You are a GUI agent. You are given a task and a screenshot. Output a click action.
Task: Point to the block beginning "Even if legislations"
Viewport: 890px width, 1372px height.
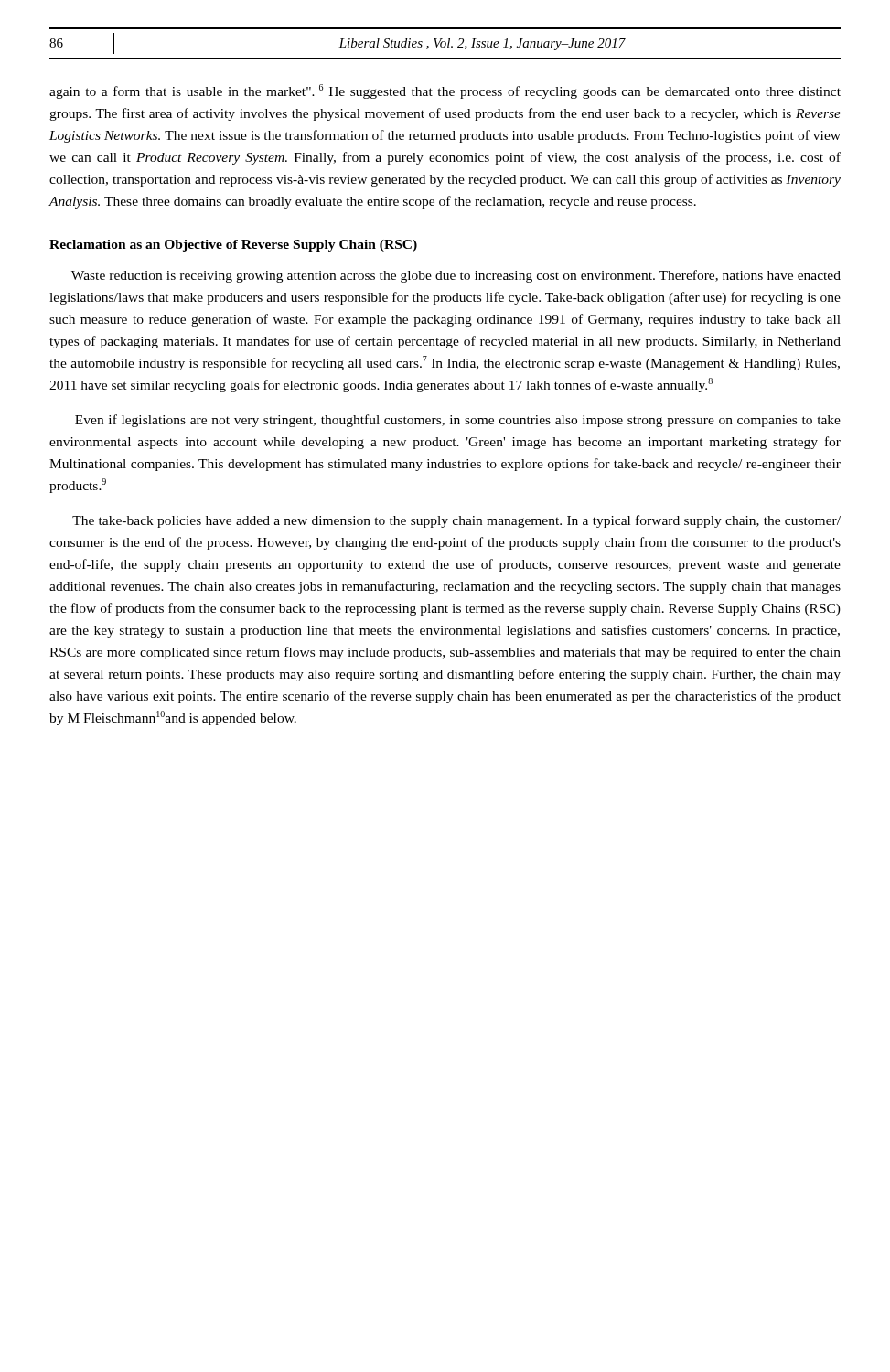point(445,452)
